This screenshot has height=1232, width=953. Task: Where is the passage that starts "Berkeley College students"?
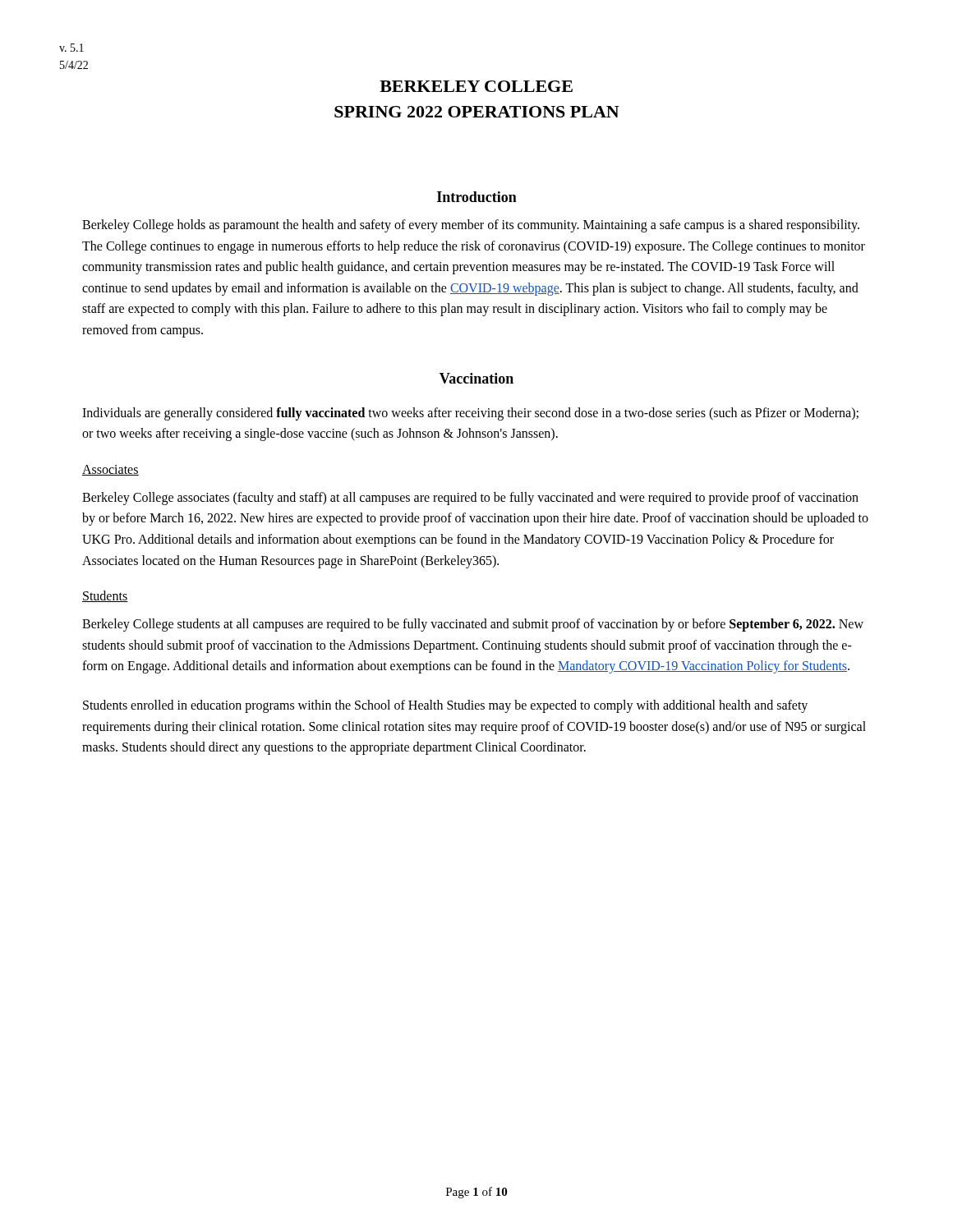click(x=473, y=645)
